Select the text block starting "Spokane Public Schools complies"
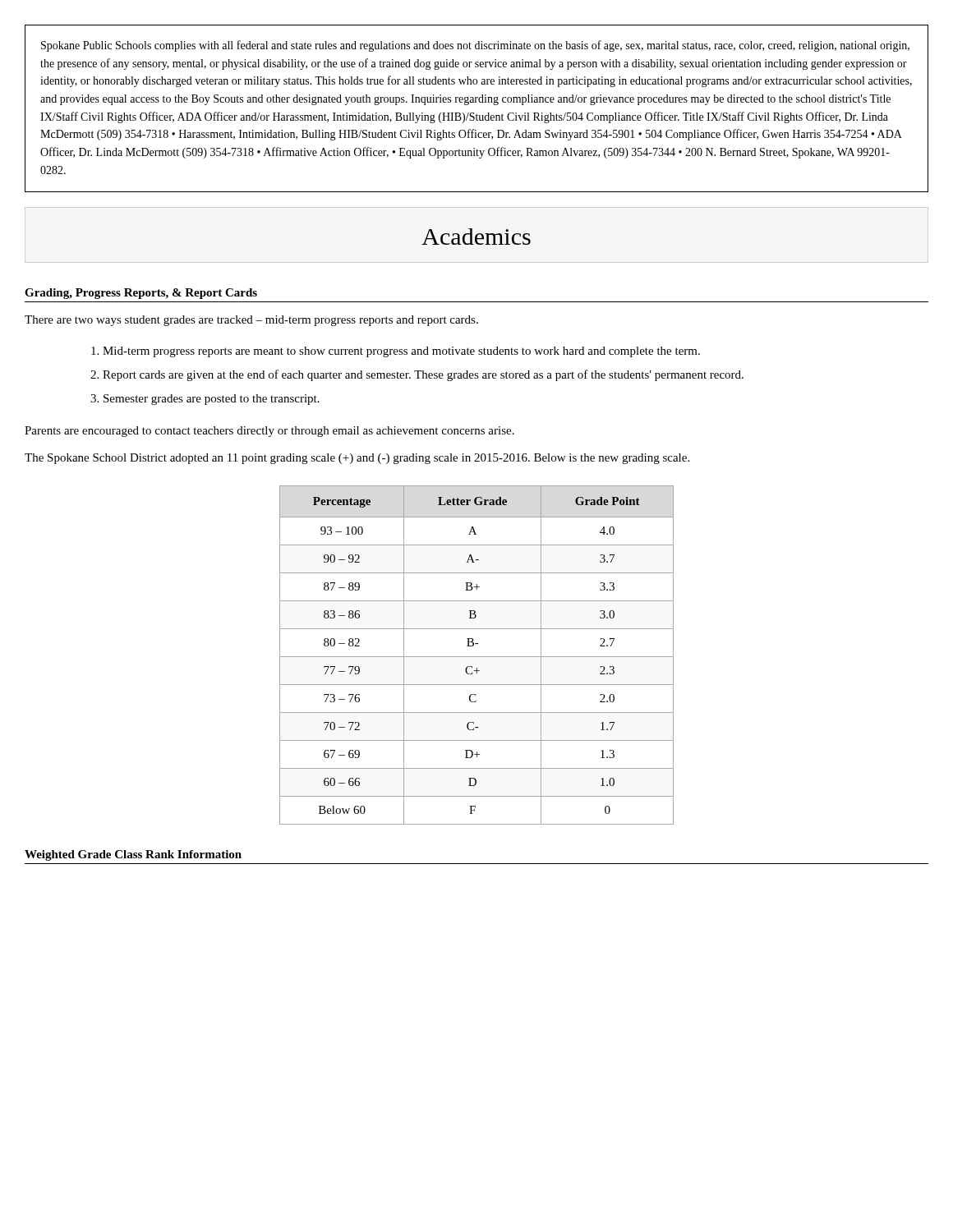 (x=476, y=108)
